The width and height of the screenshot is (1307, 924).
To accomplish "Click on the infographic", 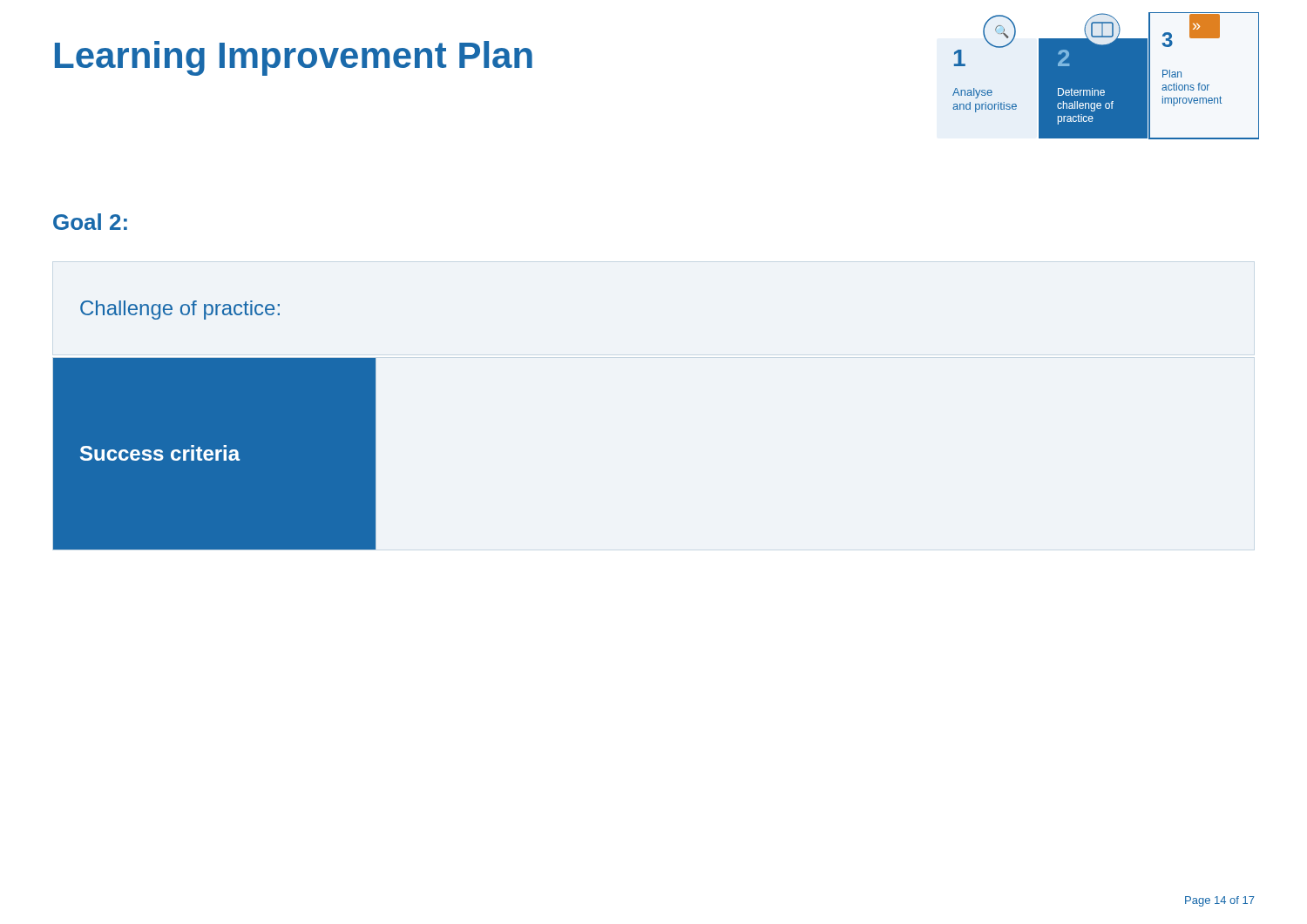I will [1098, 80].
